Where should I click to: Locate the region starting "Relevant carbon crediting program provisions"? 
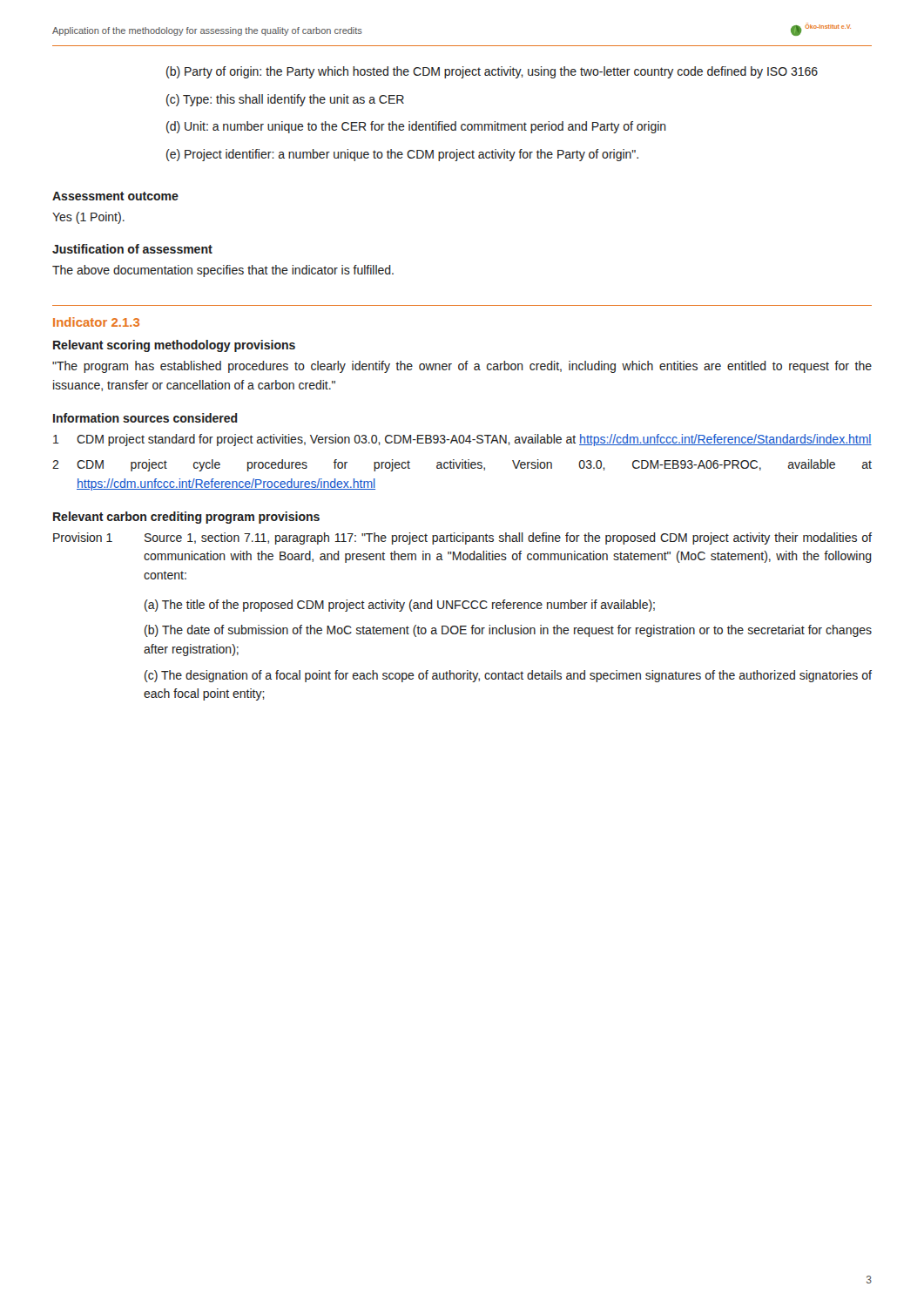(x=186, y=516)
